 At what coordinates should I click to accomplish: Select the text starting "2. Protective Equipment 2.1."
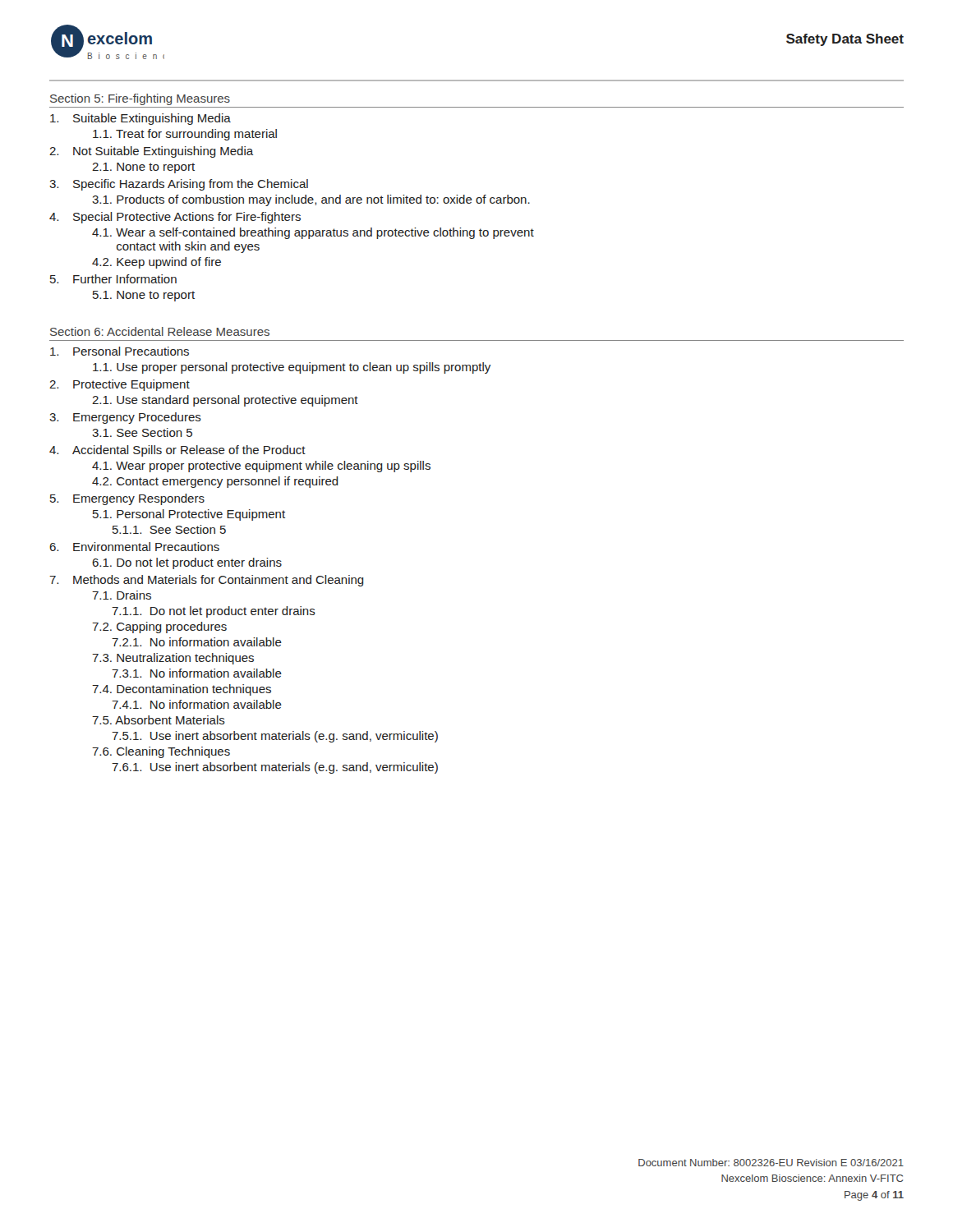point(120,385)
